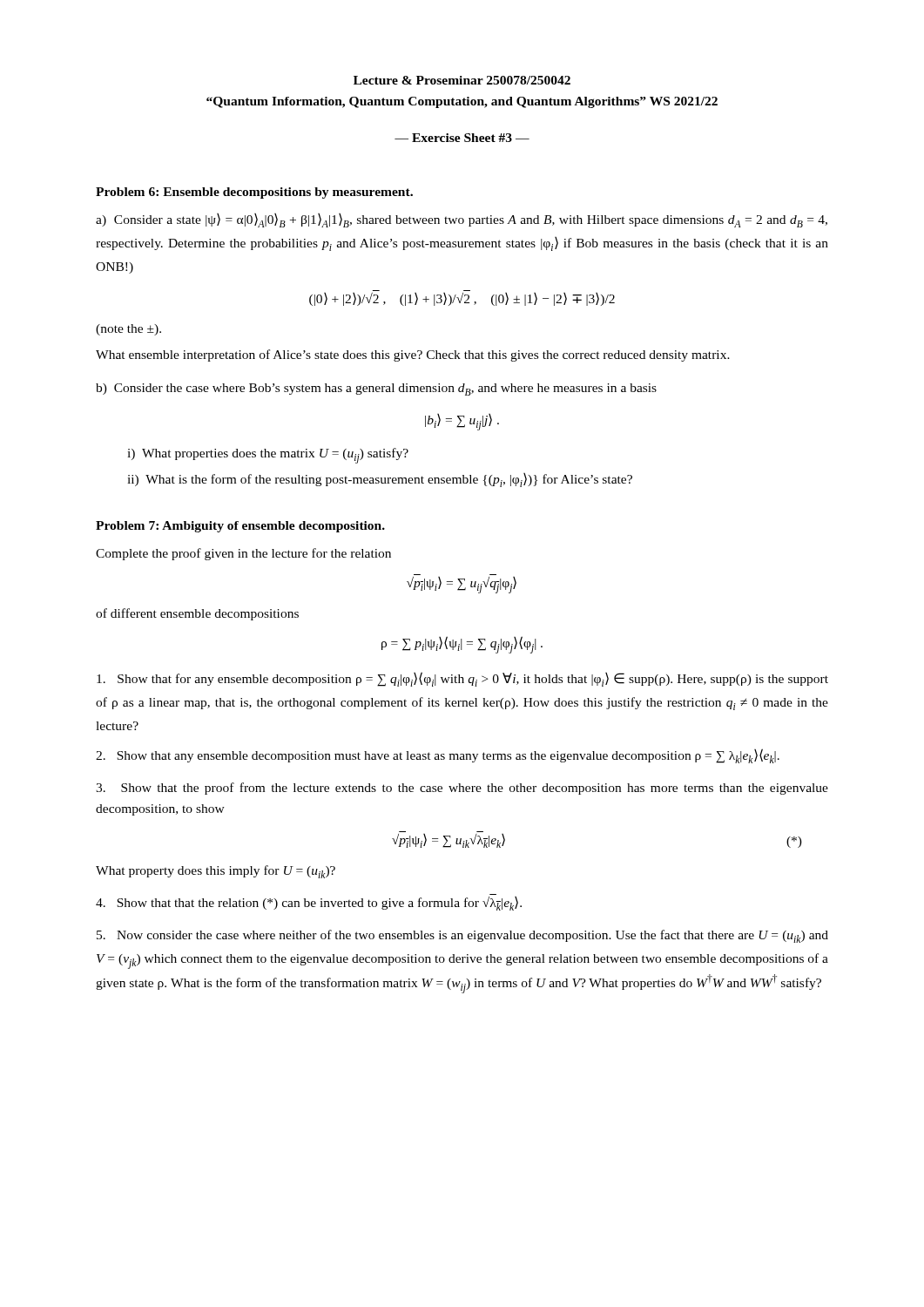
Task: Click on the text block starting "of different ensemble decompositions"
Action: [197, 613]
